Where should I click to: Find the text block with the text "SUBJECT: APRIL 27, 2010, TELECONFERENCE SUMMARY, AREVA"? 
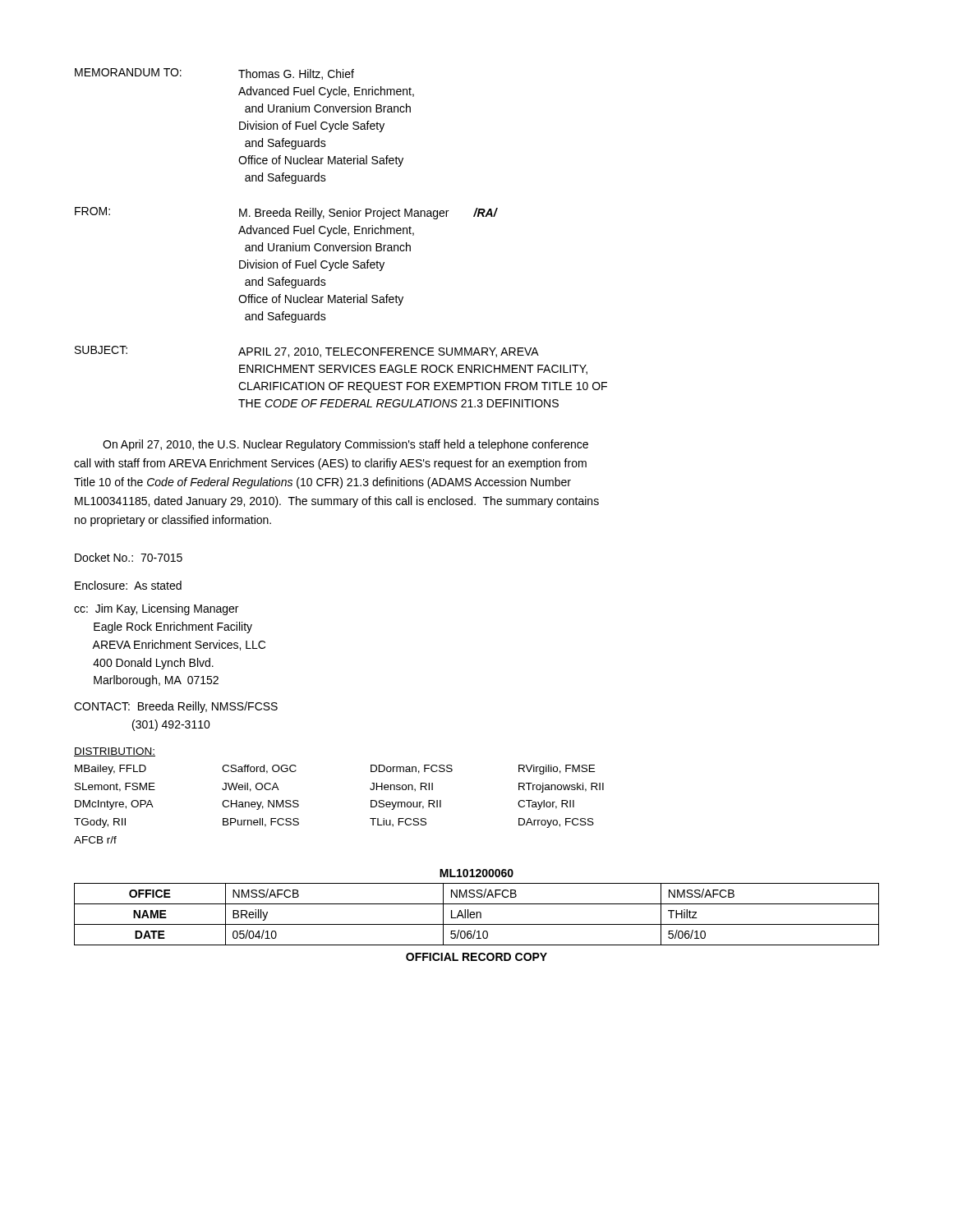pyautogui.click(x=476, y=378)
